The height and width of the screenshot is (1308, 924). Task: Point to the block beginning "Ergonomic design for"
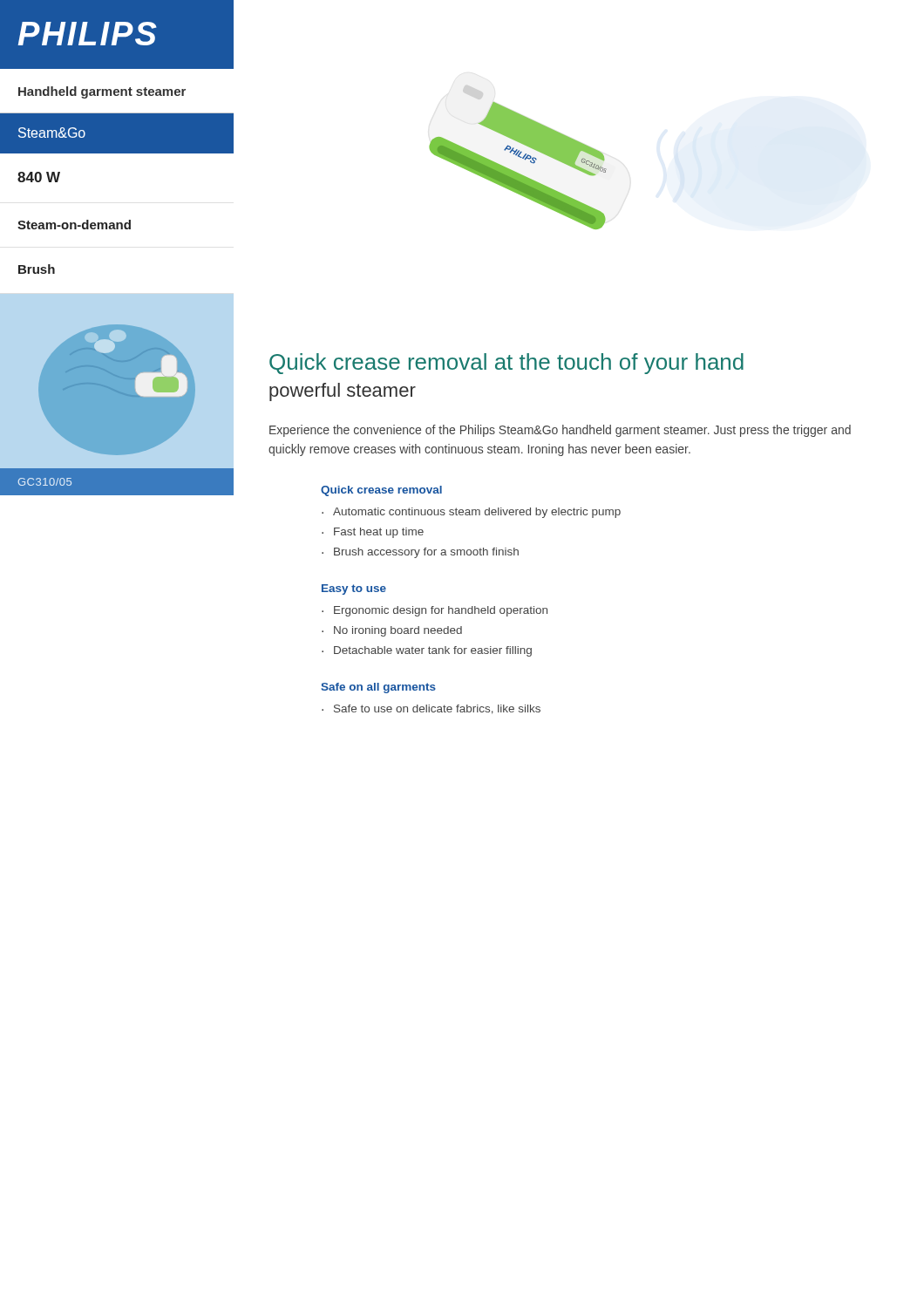(x=441, y=610)
